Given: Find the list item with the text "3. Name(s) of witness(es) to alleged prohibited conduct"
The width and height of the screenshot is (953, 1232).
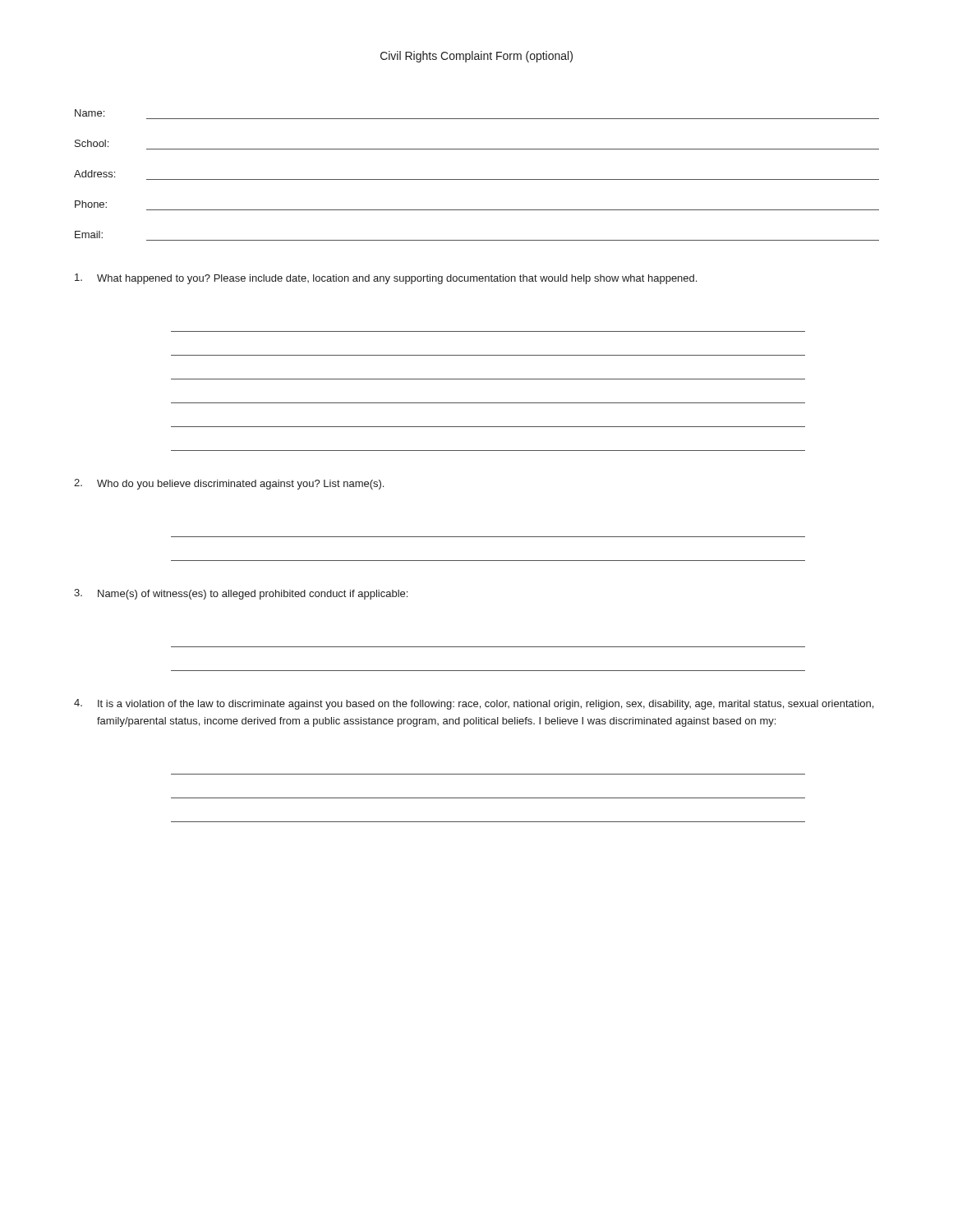Looking at the screenshot, I should [241, 594].
